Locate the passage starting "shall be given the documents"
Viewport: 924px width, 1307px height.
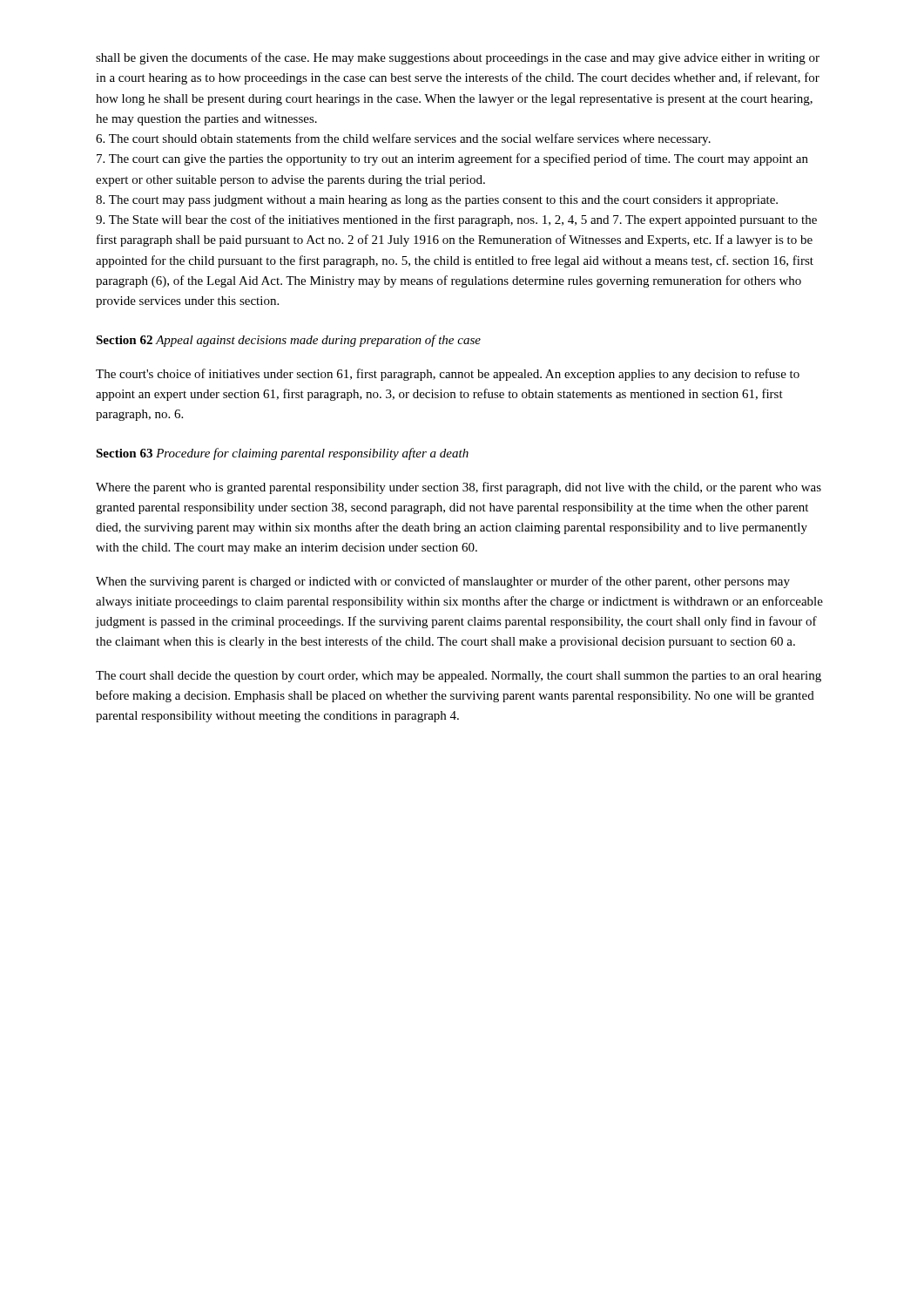(462, 88)
